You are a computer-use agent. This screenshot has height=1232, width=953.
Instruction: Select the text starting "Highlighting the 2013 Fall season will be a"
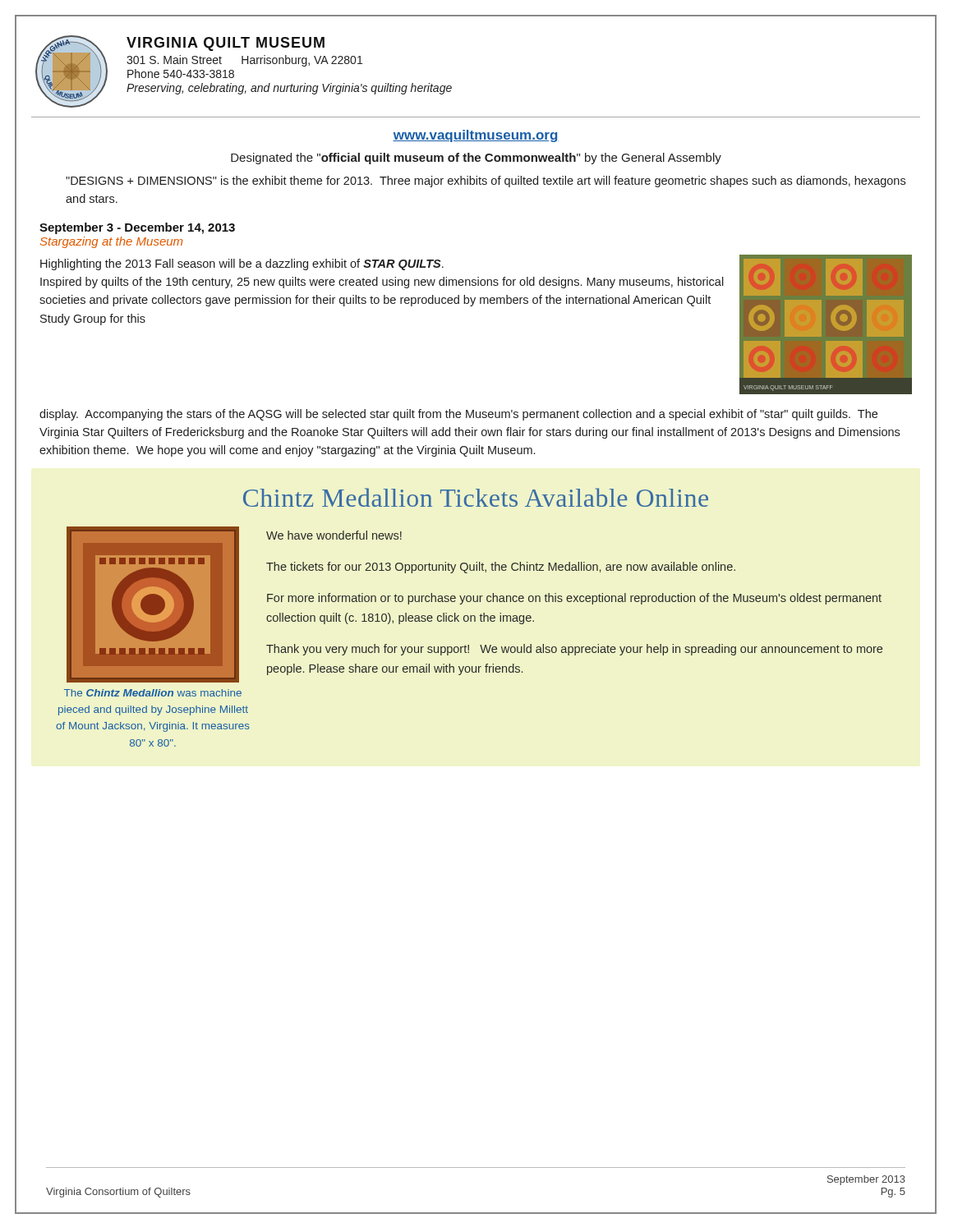point(382,291)
